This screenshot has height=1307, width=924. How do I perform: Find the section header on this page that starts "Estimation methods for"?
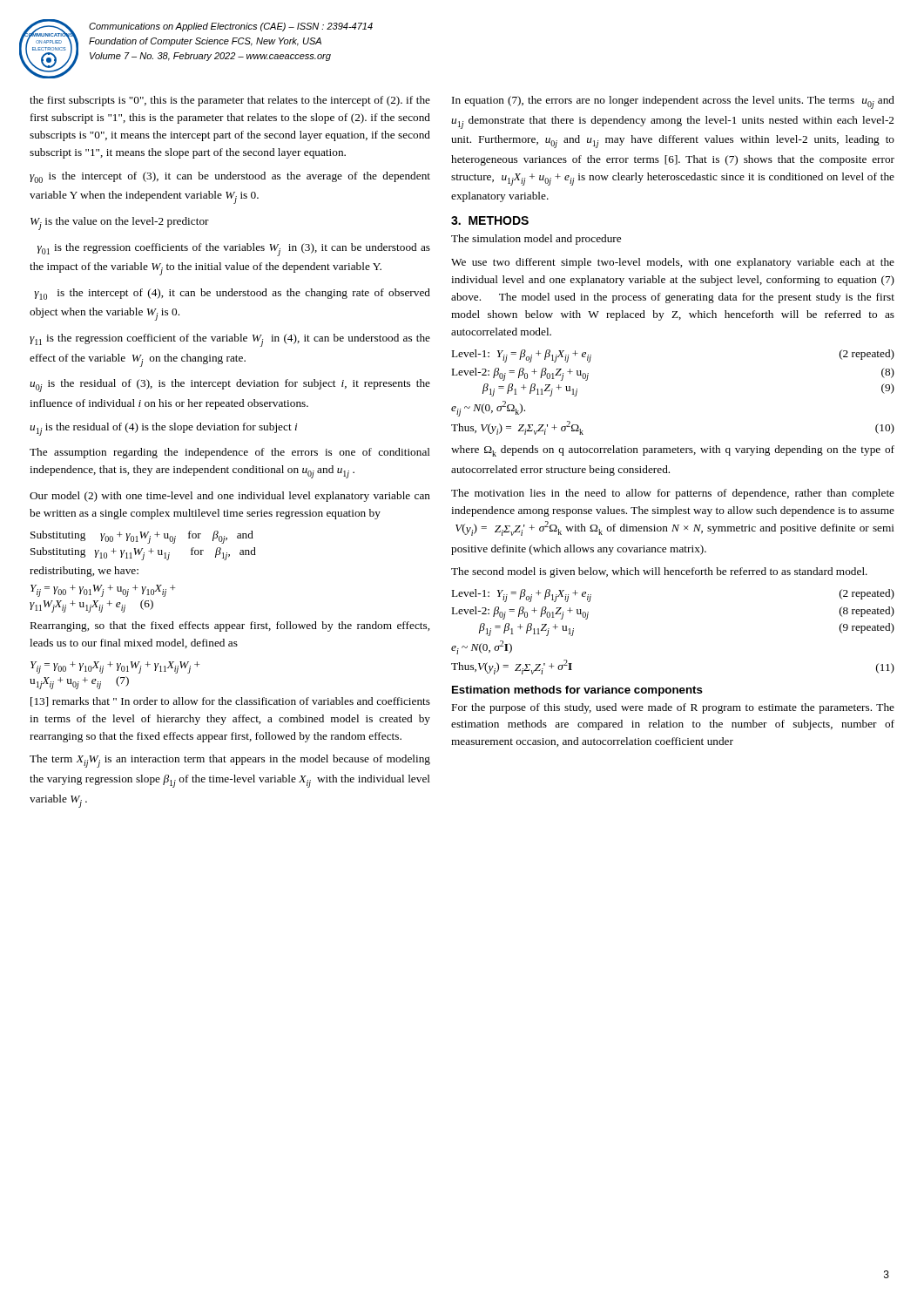coord(673,689)
